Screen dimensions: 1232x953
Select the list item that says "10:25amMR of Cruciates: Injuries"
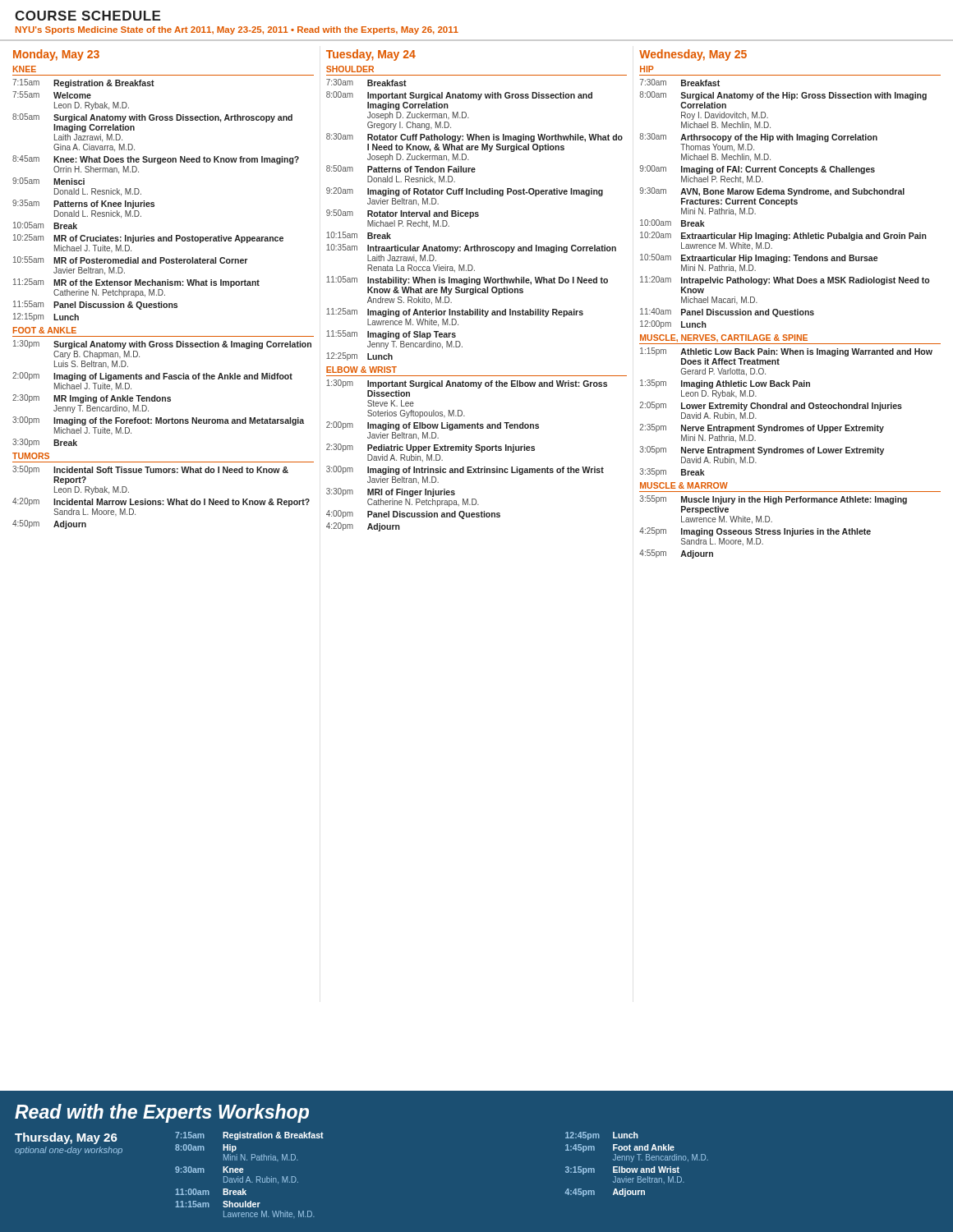[x=148, y=243]
